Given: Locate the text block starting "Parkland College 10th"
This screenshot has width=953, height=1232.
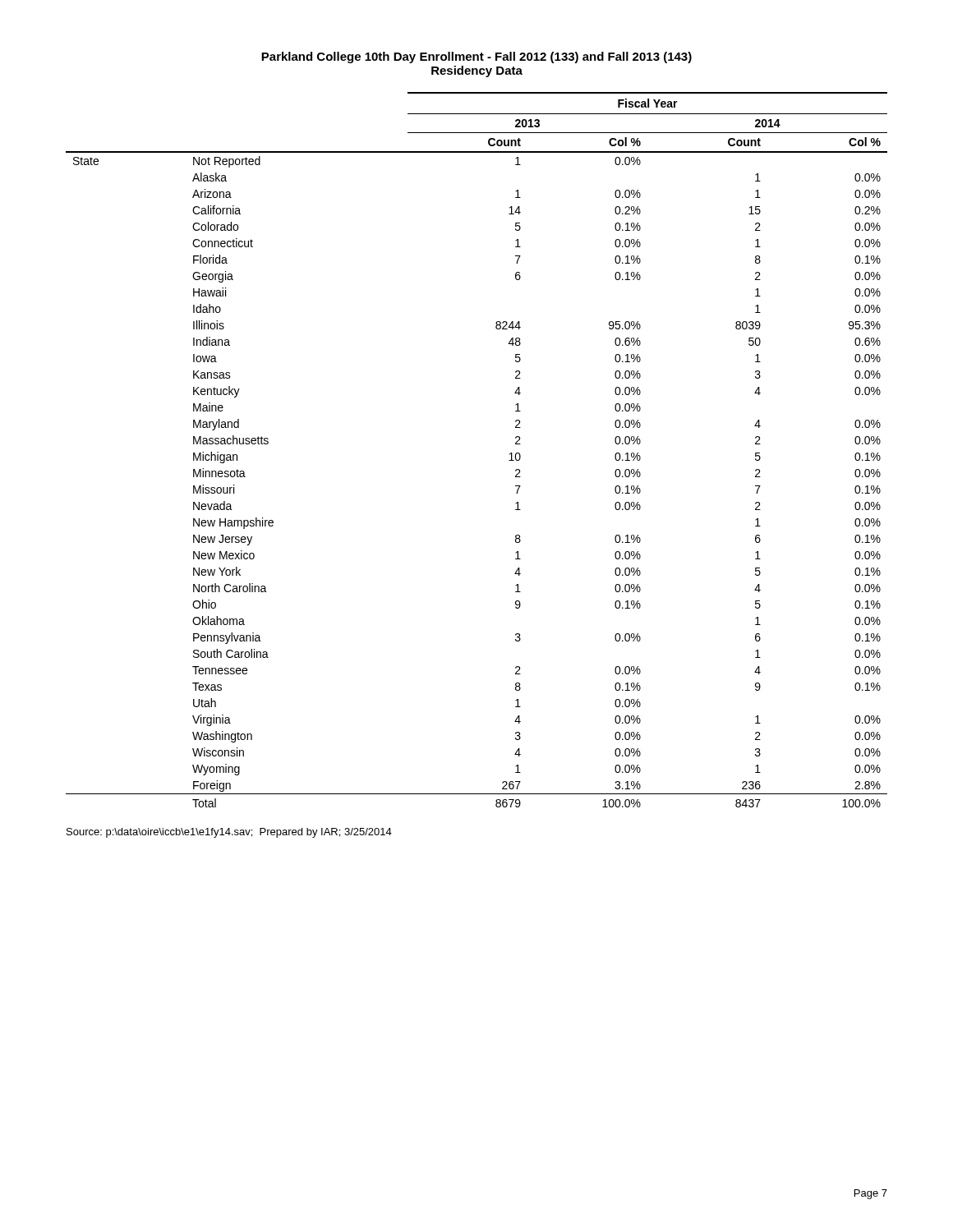Looking at the screenshot, I should pyautogui.click(x=476, y=63).
